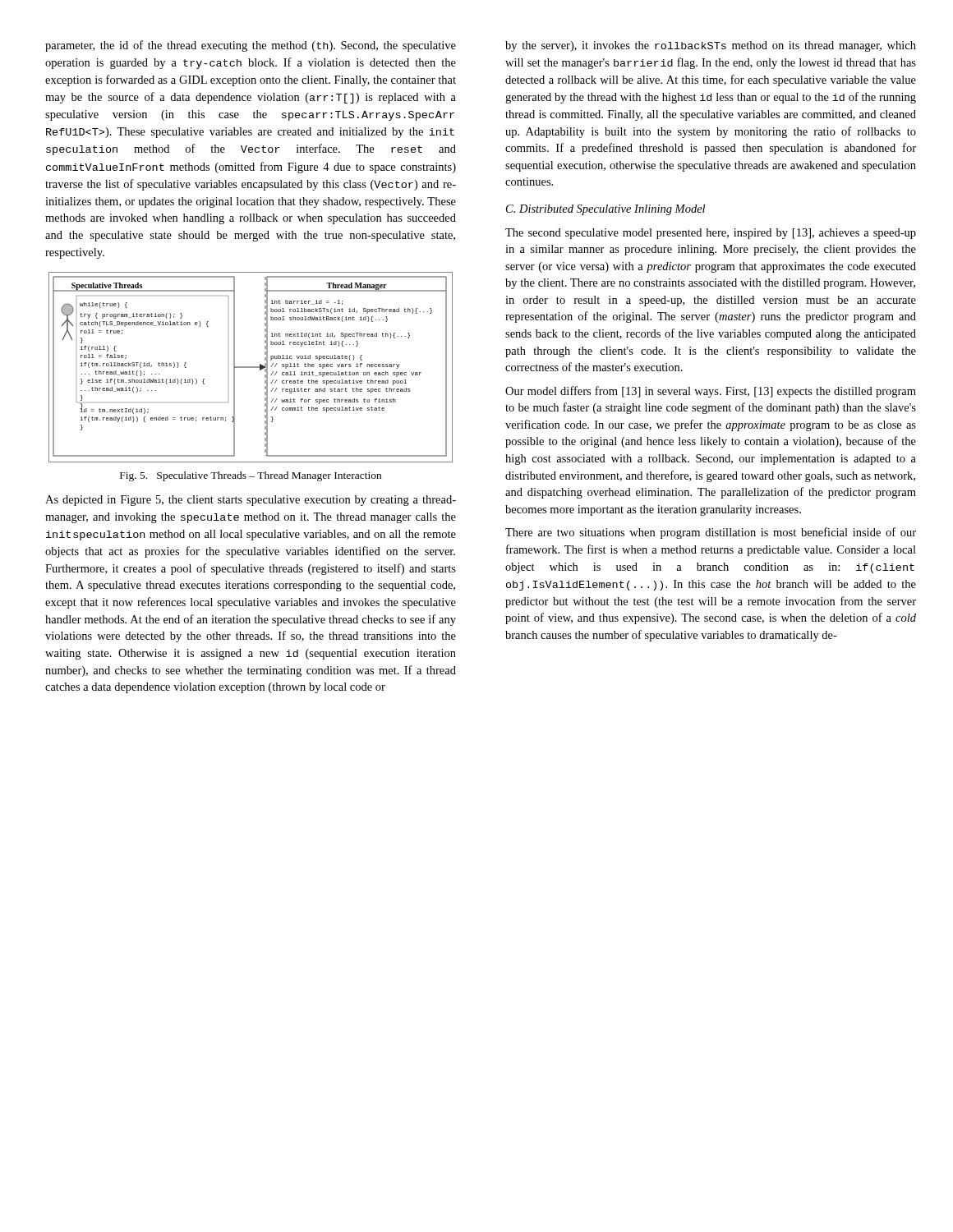Viewport: 953px width, 1232px height.
Task: Click the passage that begins "As depicted in Figure 5, the client starts"
Action: (x=251, y=594)
